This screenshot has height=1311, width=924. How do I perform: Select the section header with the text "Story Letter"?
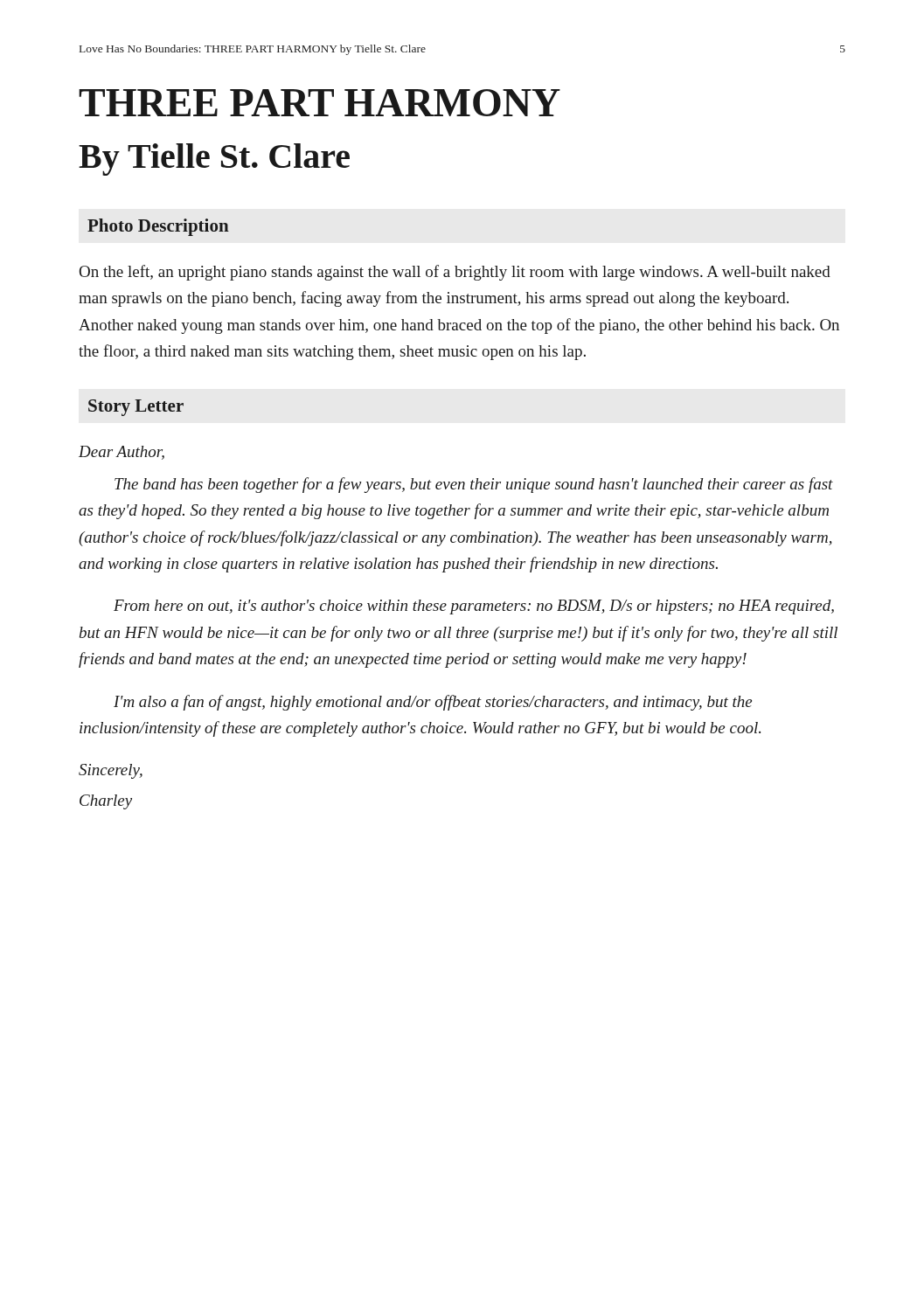coord(136,408)
